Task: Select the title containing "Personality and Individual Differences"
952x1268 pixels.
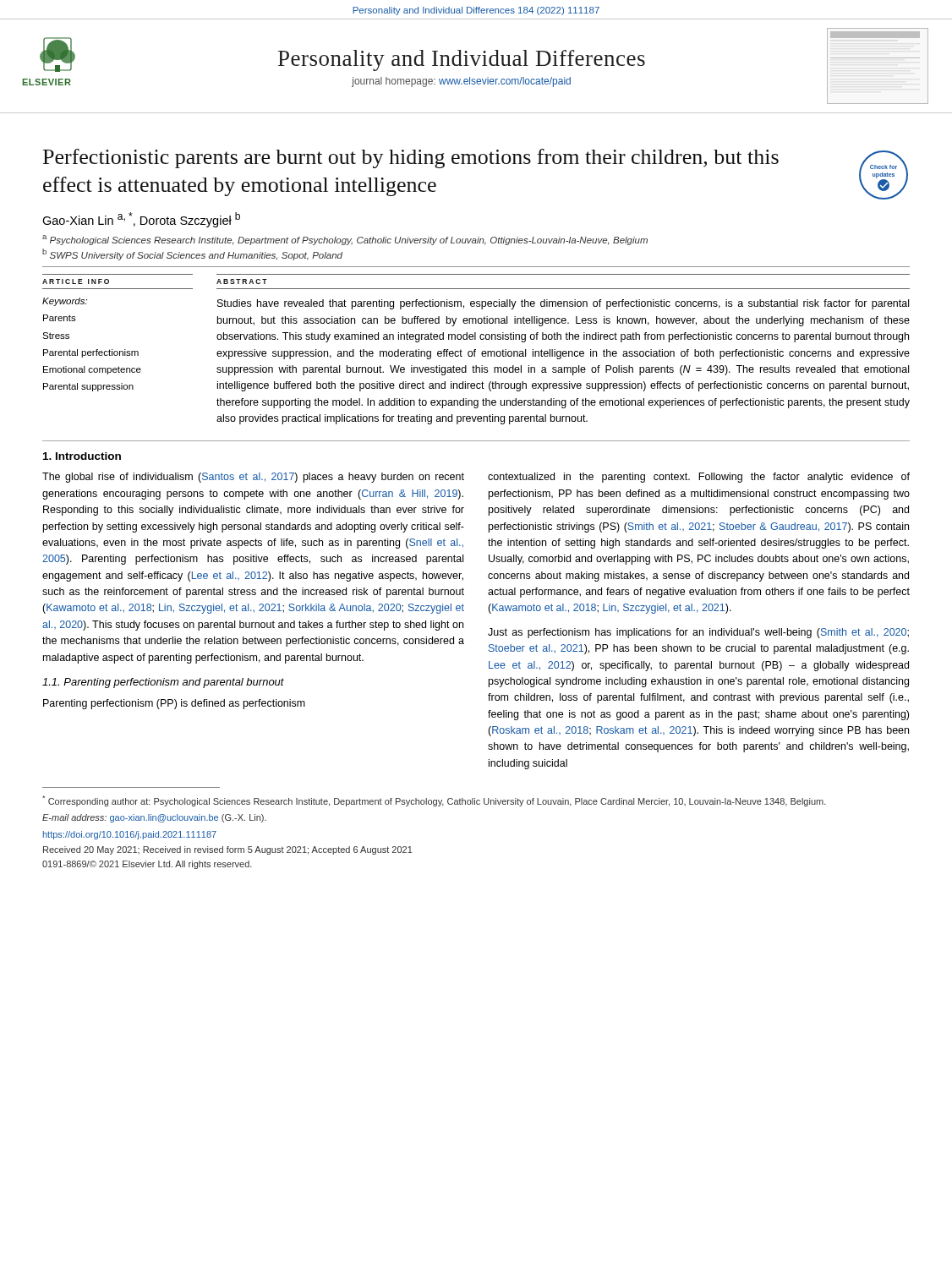Action: (x=462, y=66)
